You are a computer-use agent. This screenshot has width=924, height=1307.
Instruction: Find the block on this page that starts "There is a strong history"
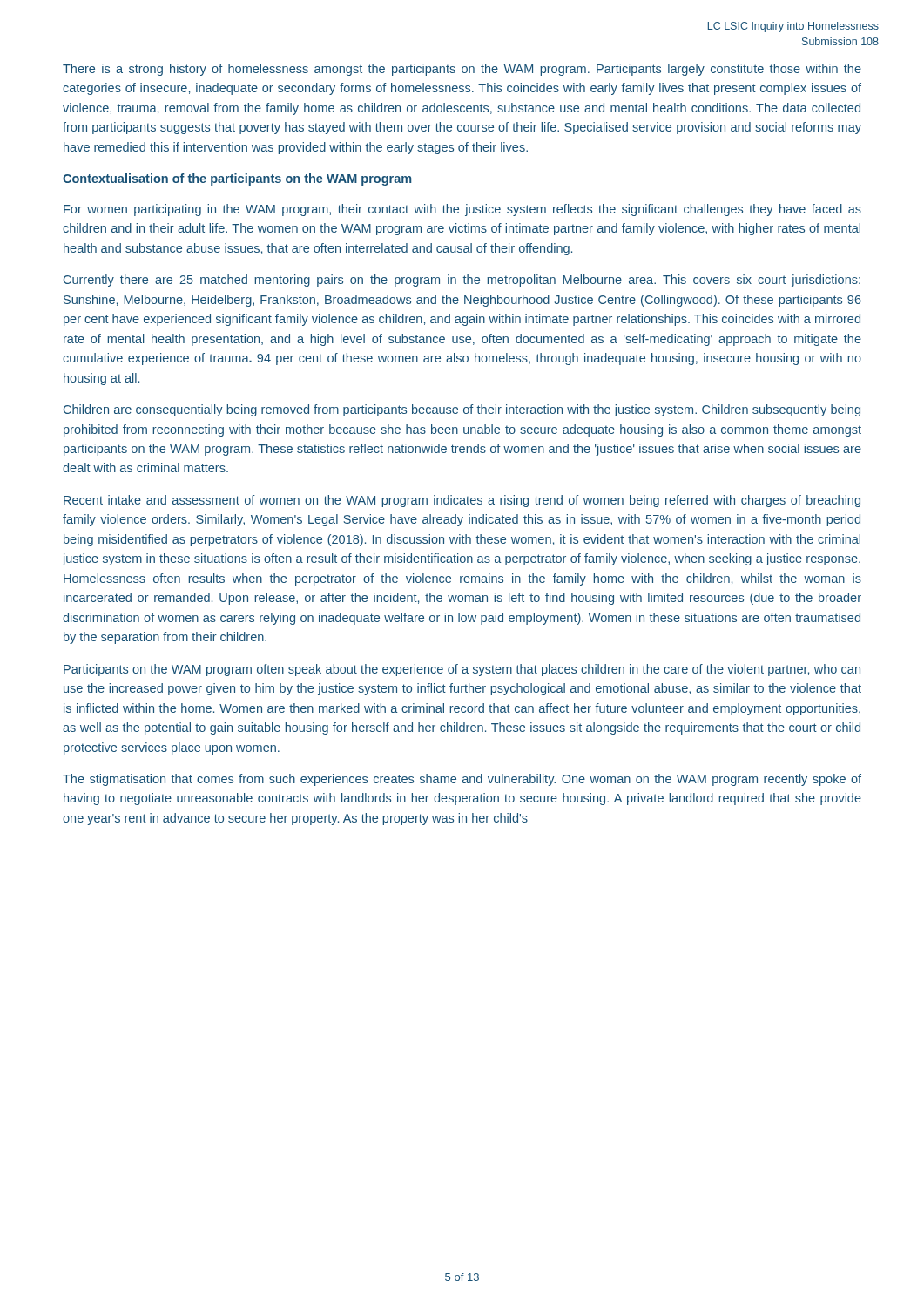click(x=462, y=108)
